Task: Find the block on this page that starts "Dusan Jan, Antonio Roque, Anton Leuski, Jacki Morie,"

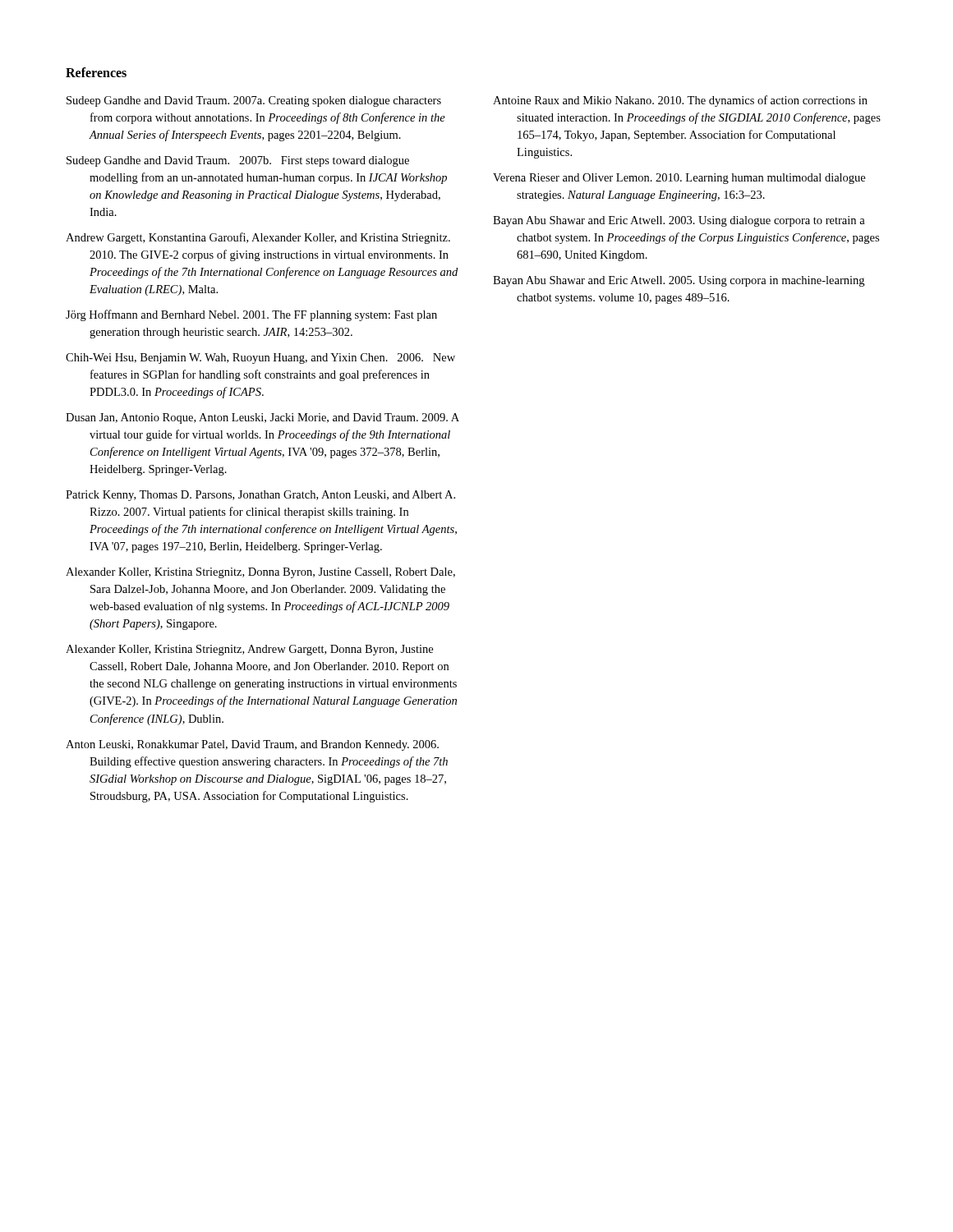Action: pos(262,443)
